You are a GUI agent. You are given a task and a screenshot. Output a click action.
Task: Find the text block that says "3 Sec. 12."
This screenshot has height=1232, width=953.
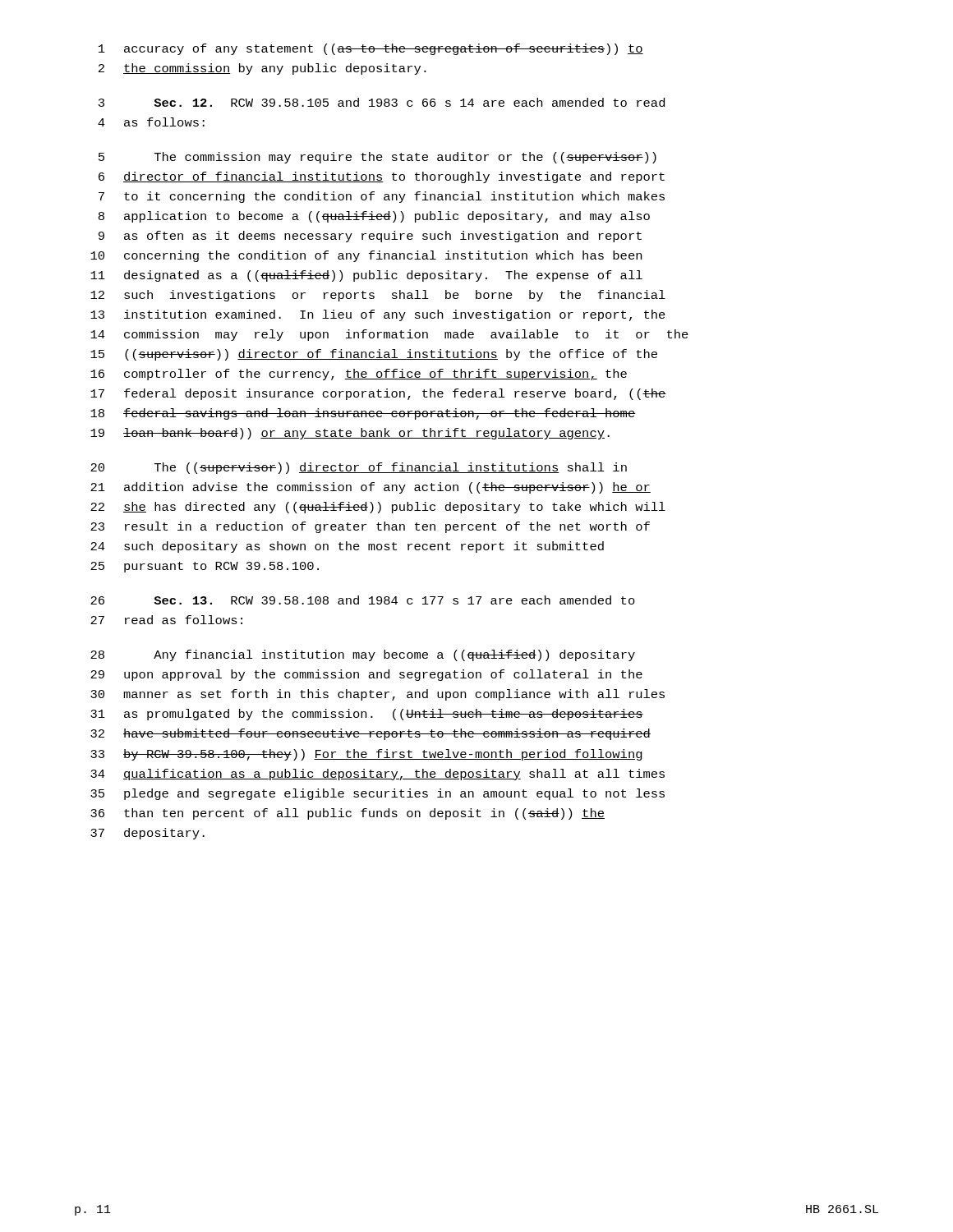click(x=476, y=113)
